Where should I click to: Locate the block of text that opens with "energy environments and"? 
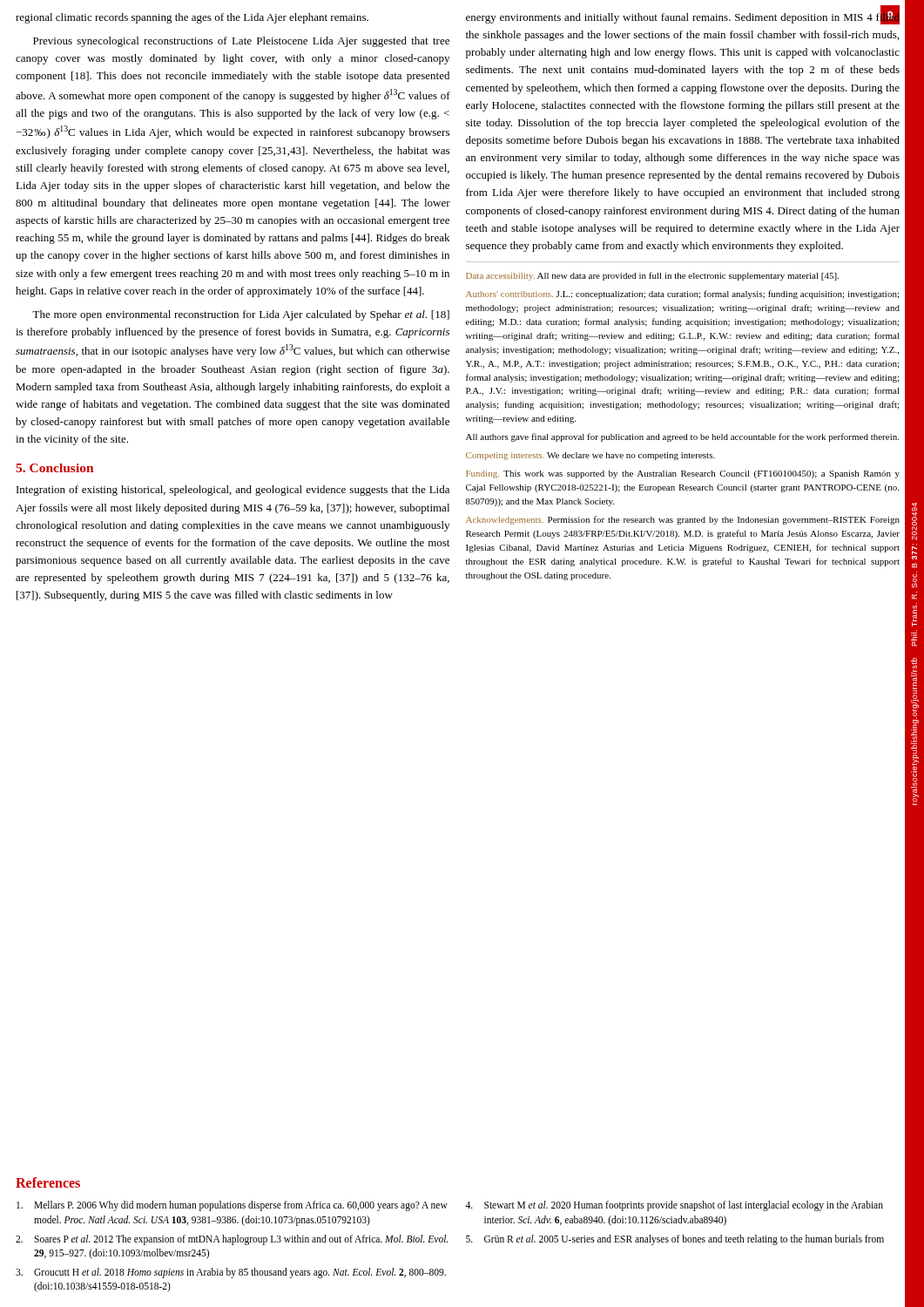coord(683,132)
